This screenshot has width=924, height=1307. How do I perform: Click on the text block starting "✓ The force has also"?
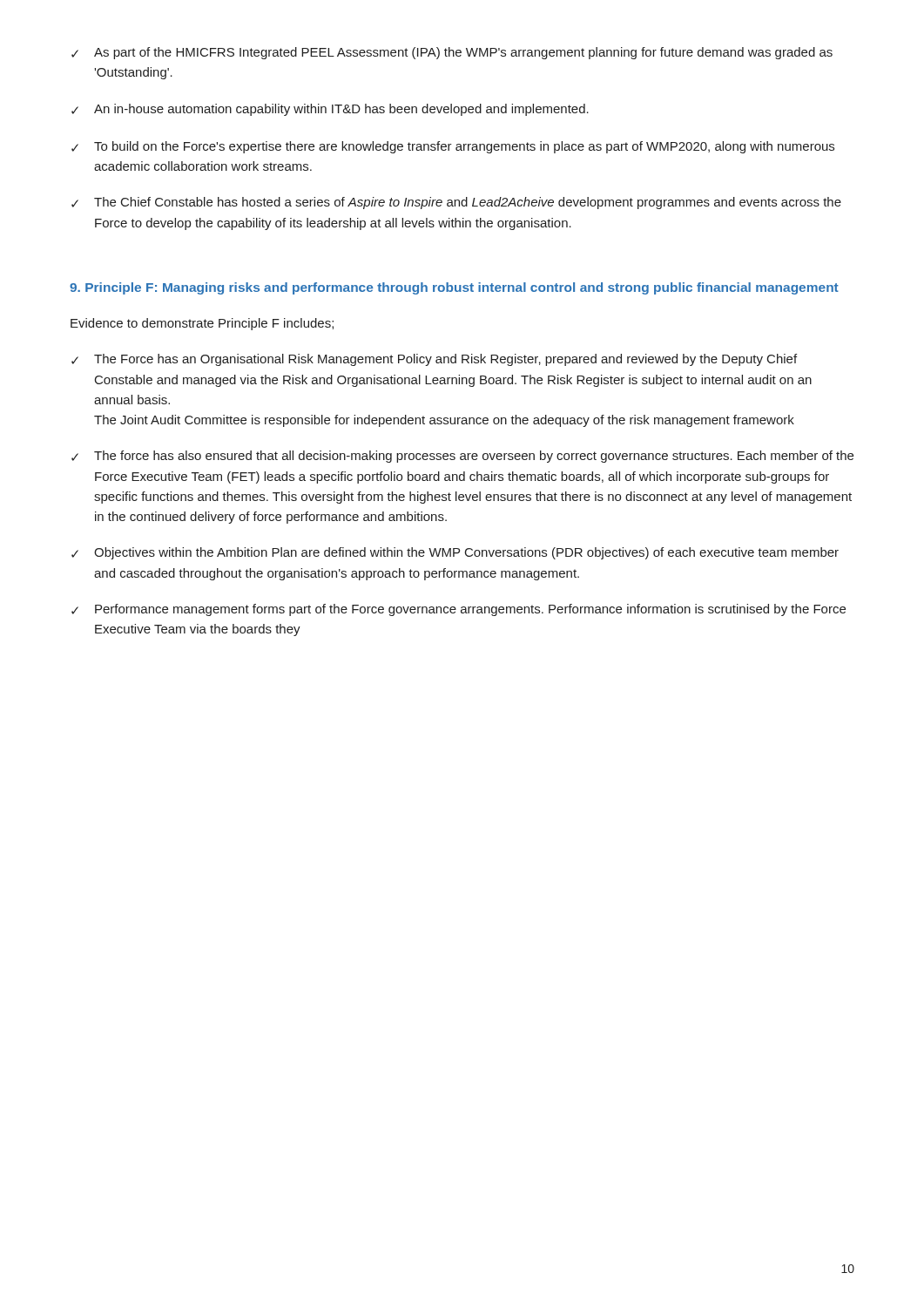pos(462,486)
